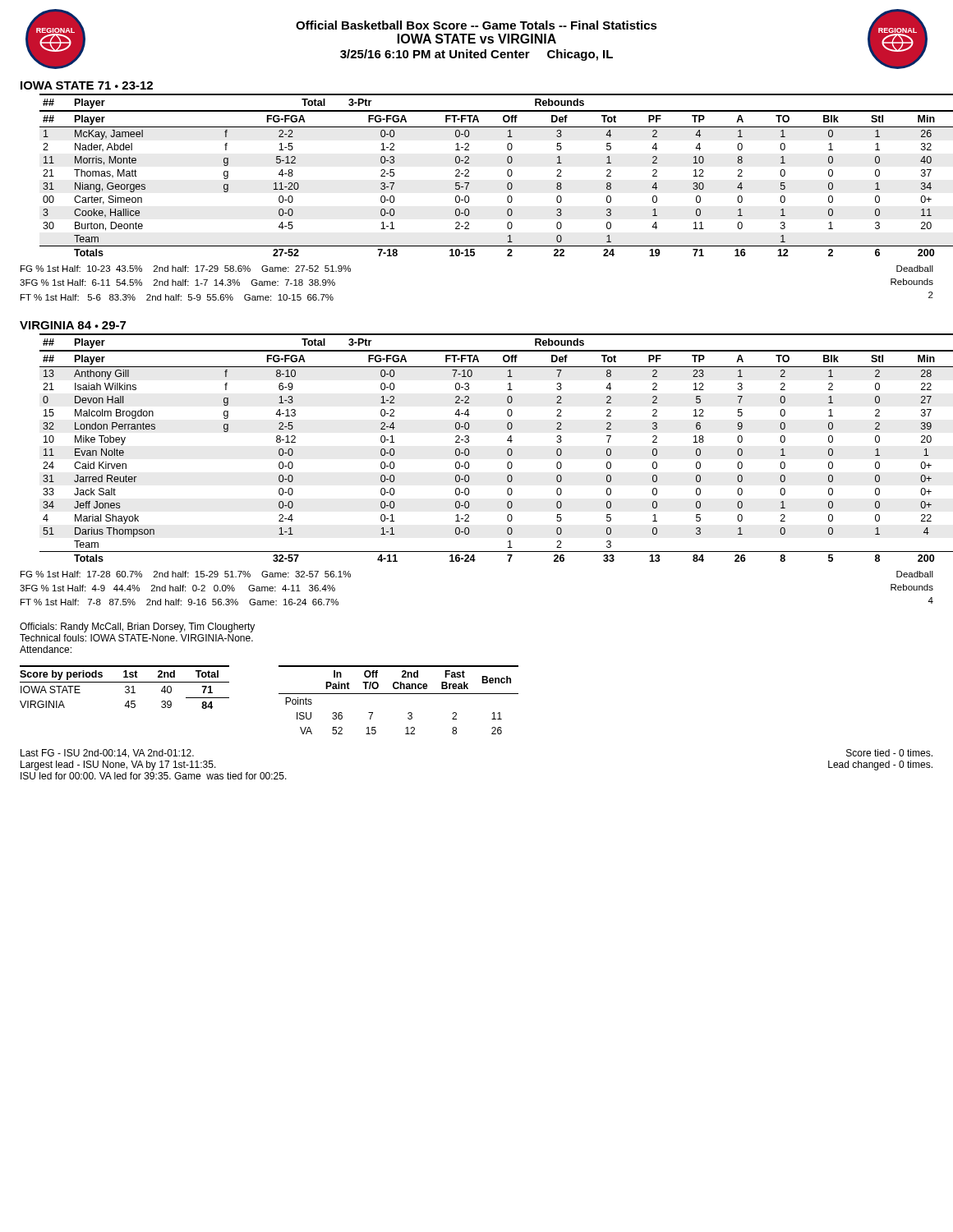
Task: Click on the element starting "Last FG - ISU"
Action: (x=153, y=764)
